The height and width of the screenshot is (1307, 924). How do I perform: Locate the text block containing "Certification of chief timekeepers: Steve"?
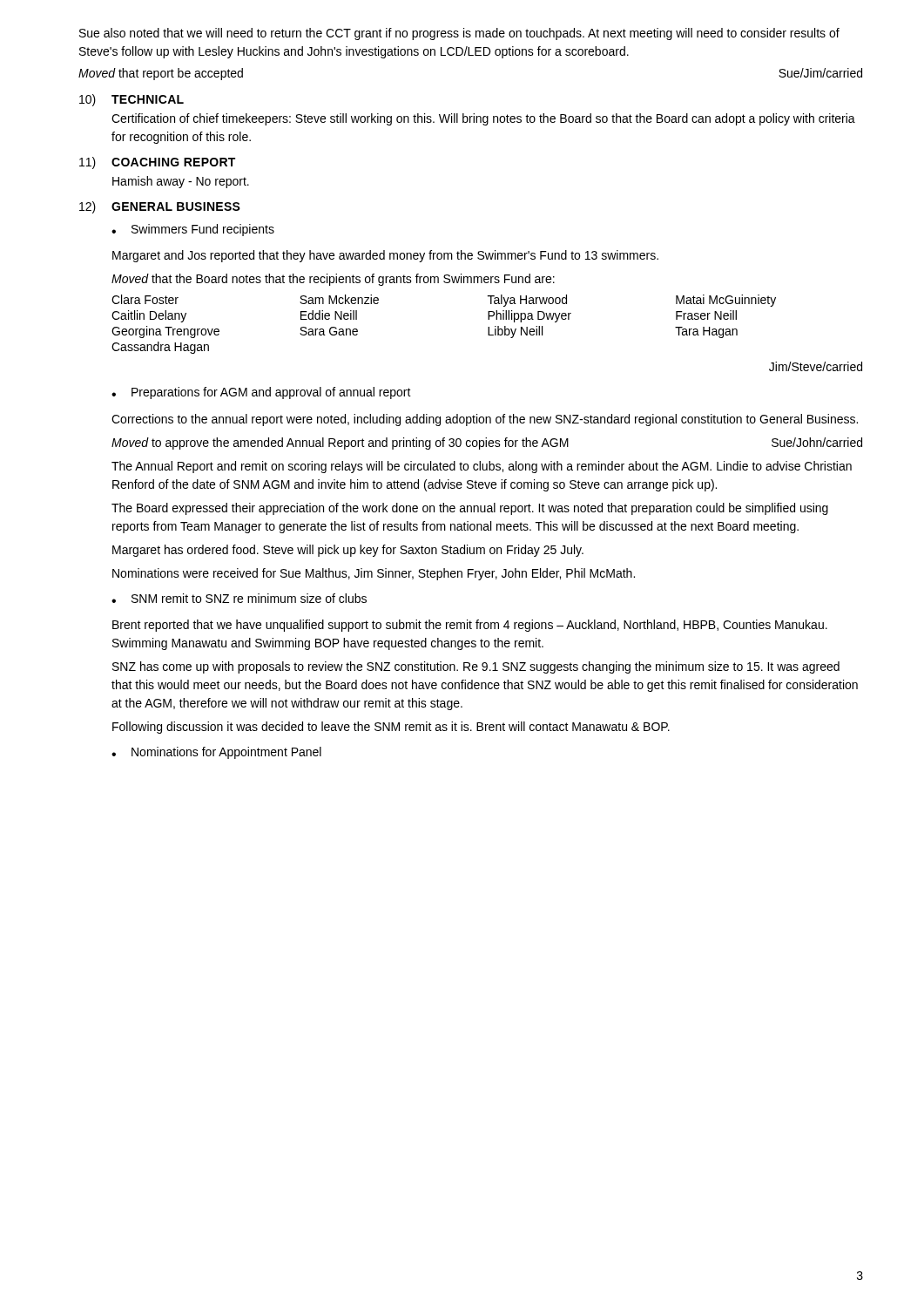[483, 128]
